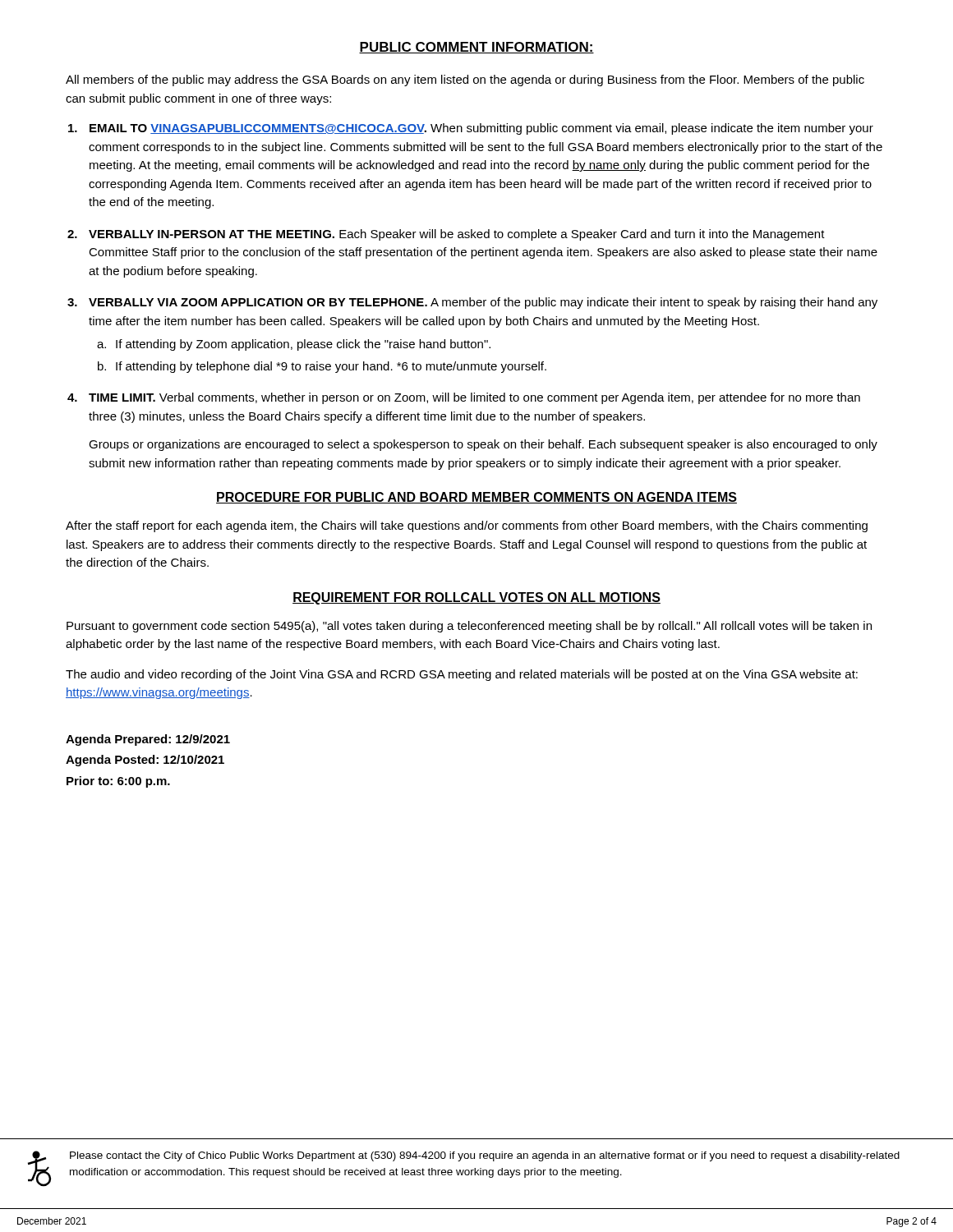Image resolution: width=953 pixels, height=1232 pixels.
Task: Select the illustration
Action: pos(36,1169)
